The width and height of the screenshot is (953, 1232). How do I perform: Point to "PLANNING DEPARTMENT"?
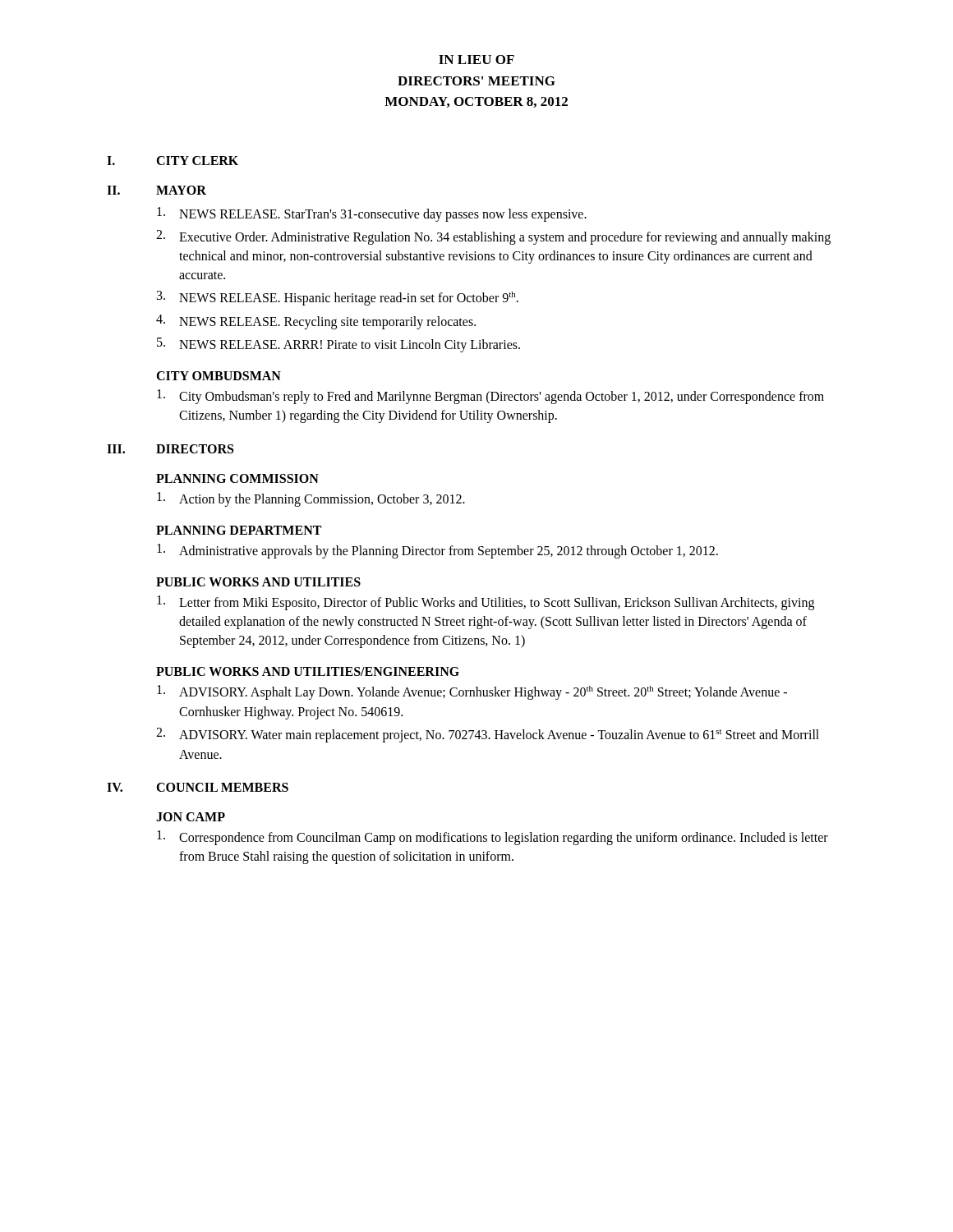click(x=239, y=530)
